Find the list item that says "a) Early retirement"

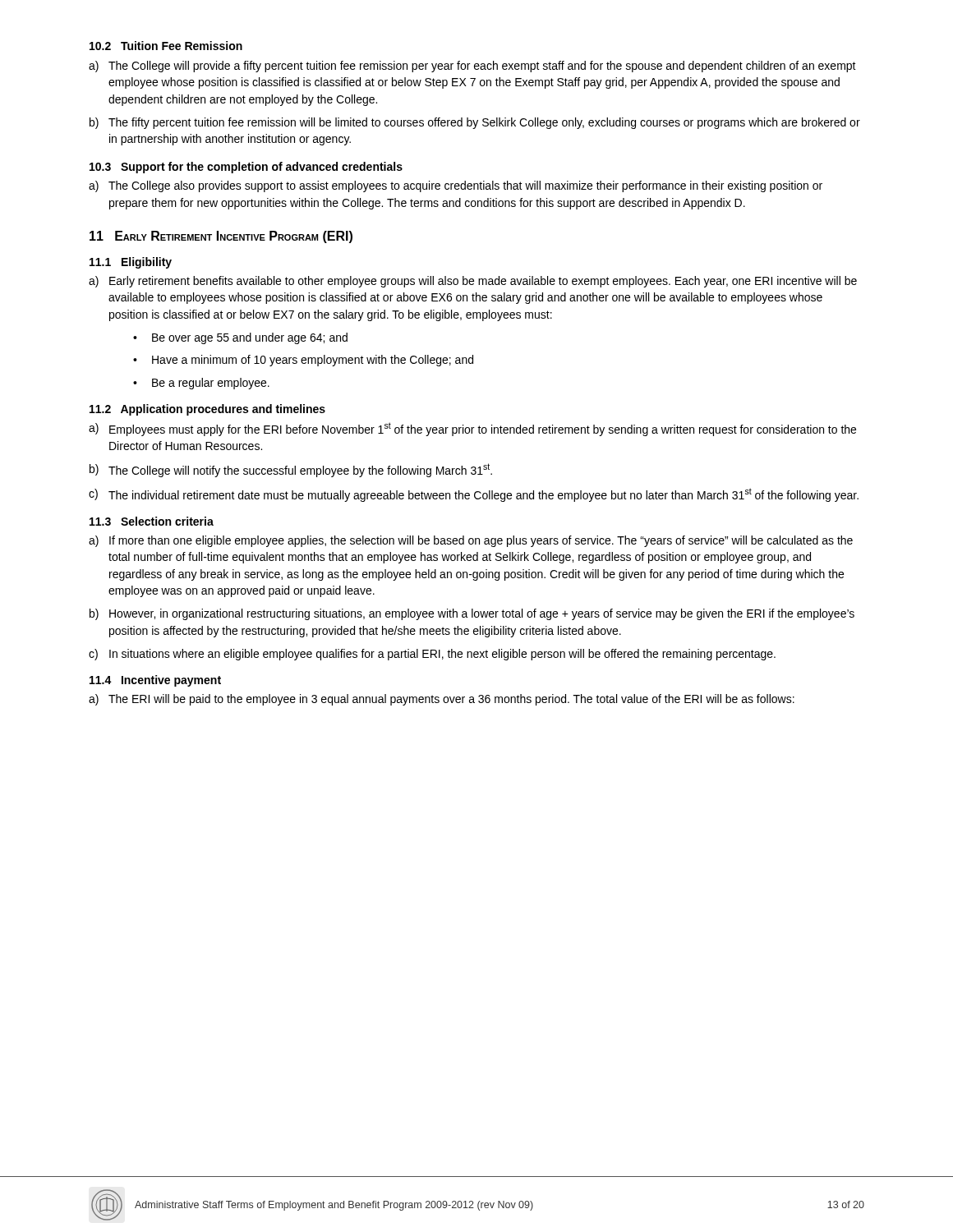pyautogui.click(x=476, y=298)
